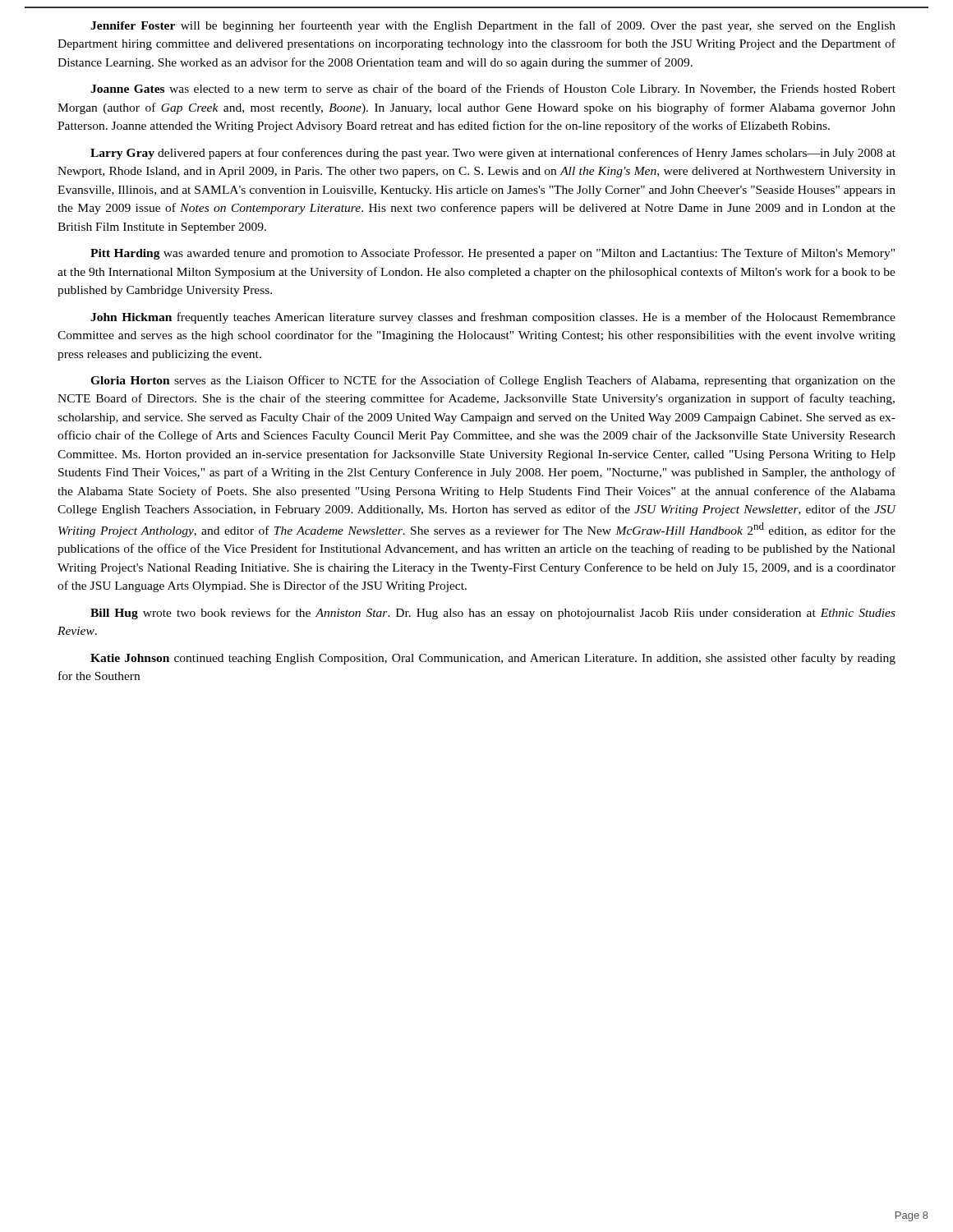Image resolution: width=953 pixels, height=1232 pixels.
Task: Point to the block beginning "Katie Johnson continued teaching English Composition, Oral"
Action: 476,667
